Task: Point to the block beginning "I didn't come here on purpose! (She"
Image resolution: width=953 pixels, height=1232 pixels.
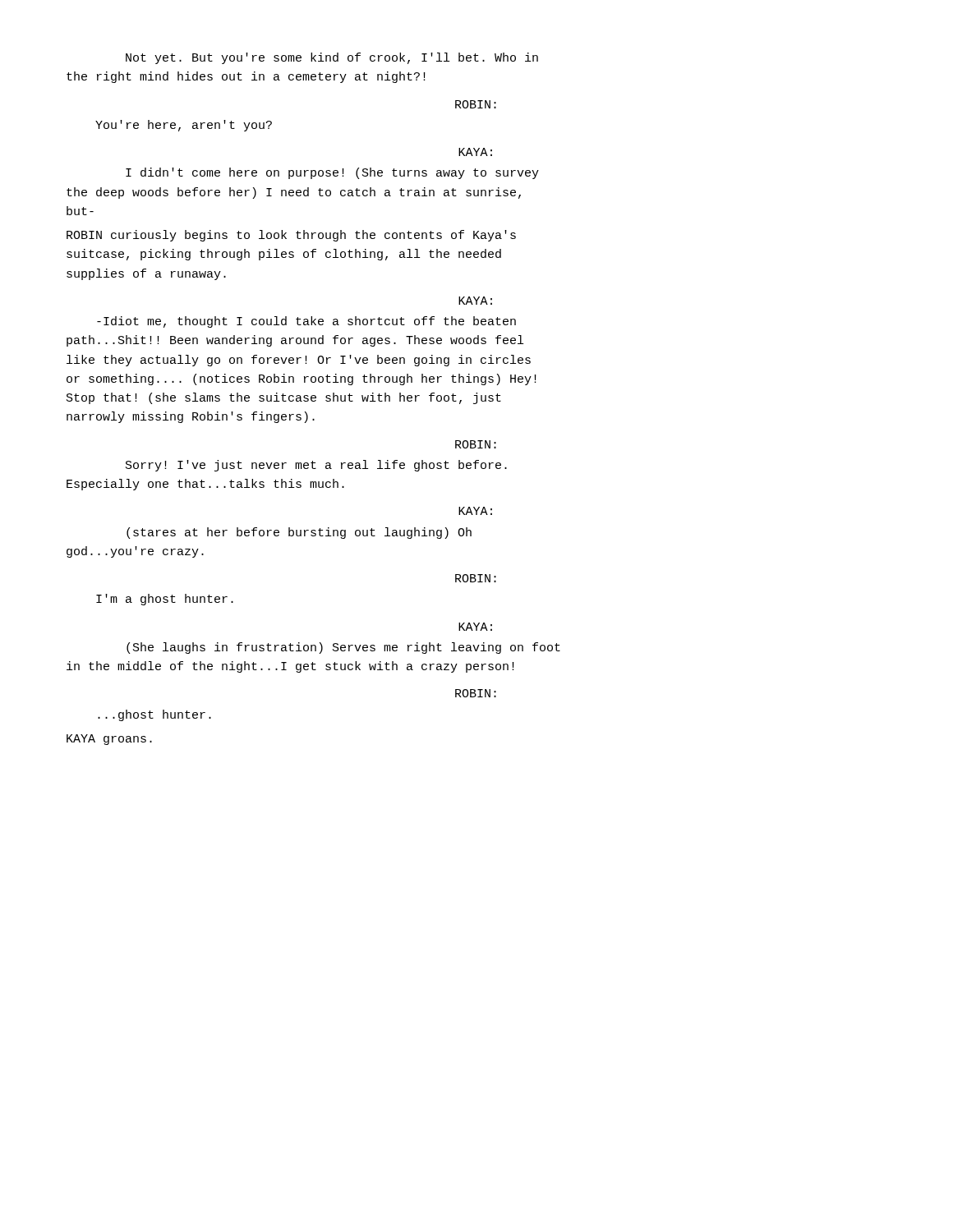Action: (302, 193)
